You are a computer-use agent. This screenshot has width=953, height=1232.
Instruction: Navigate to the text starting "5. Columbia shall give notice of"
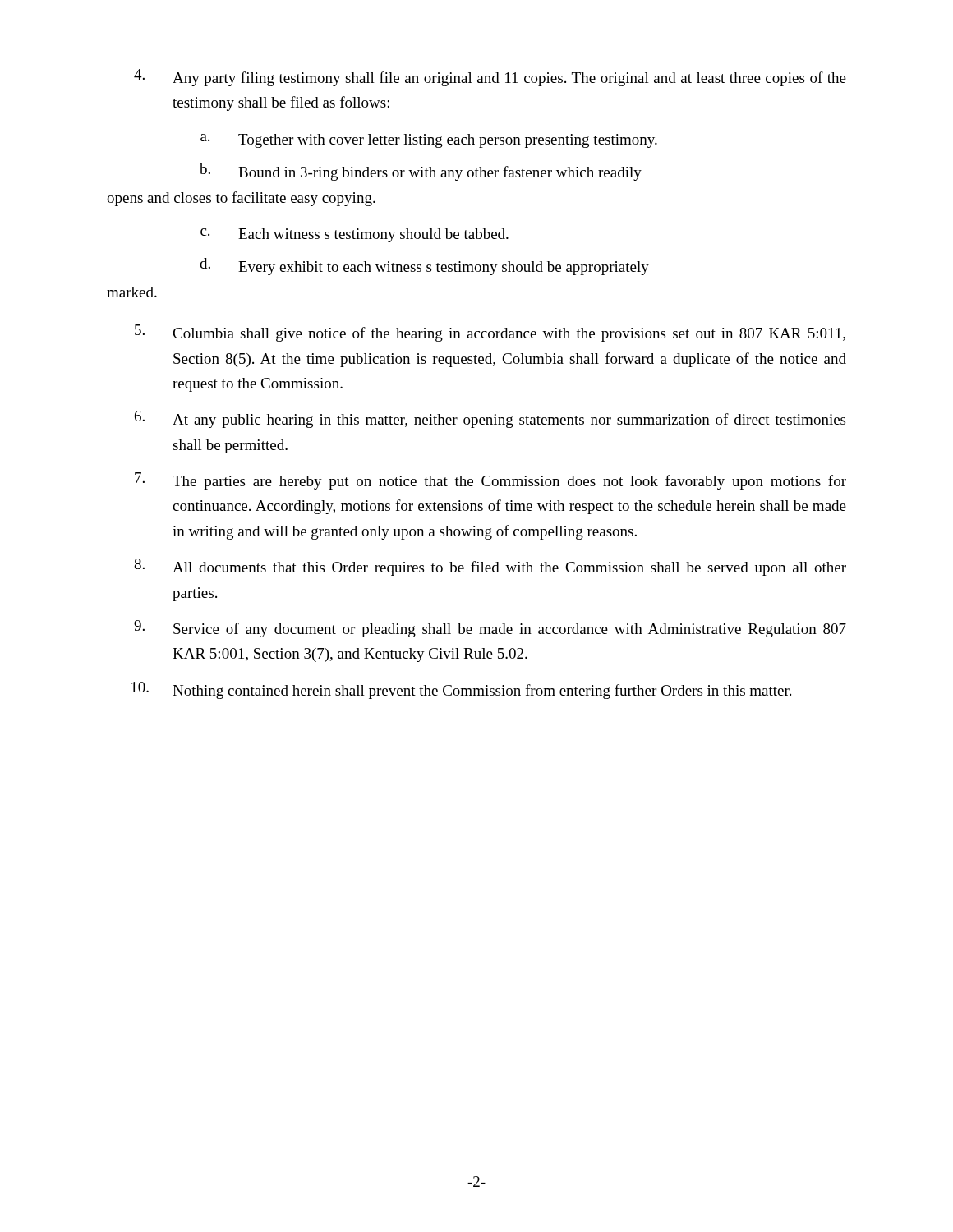(476, 359)
